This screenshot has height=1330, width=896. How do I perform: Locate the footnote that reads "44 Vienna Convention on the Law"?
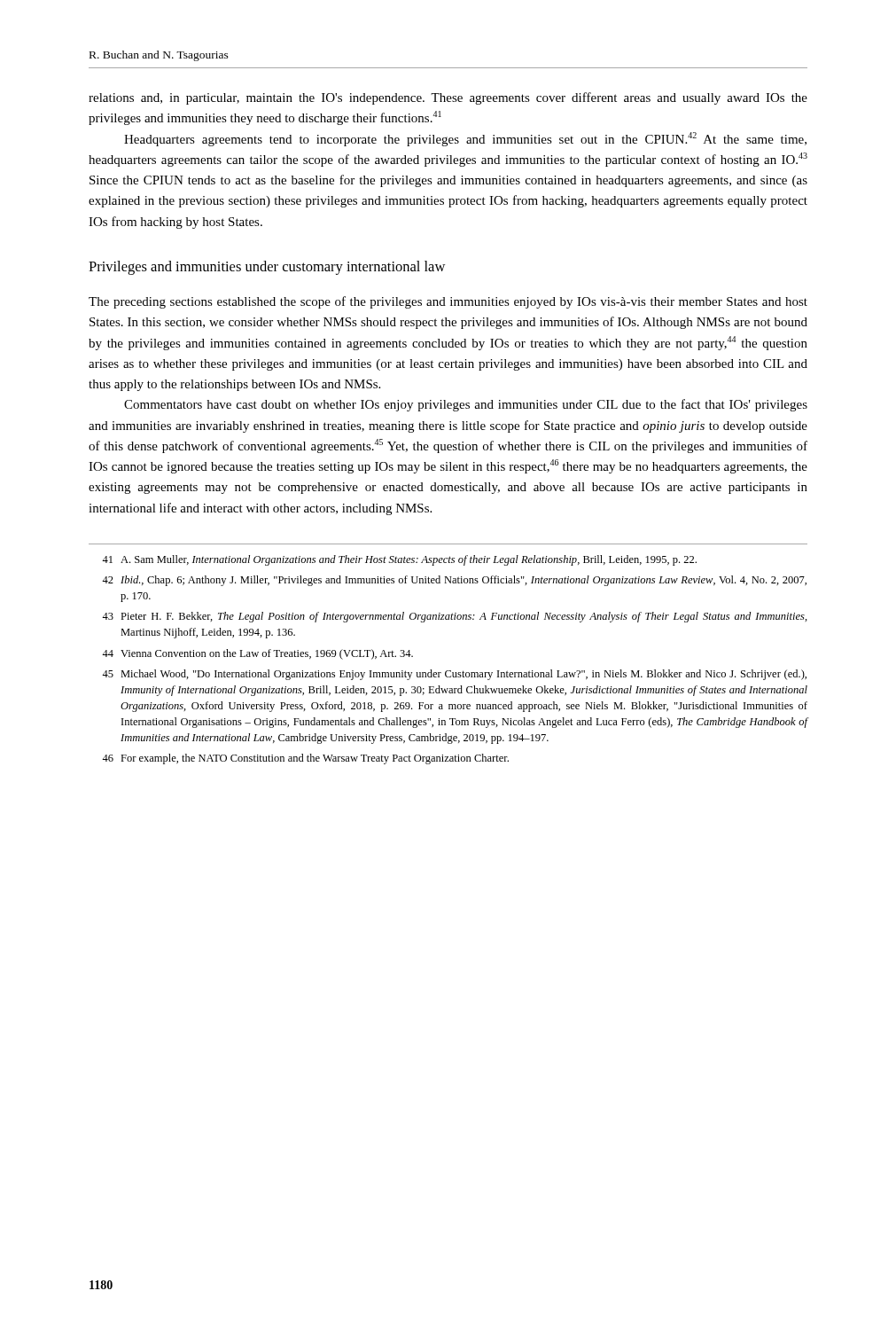[257, 654]
